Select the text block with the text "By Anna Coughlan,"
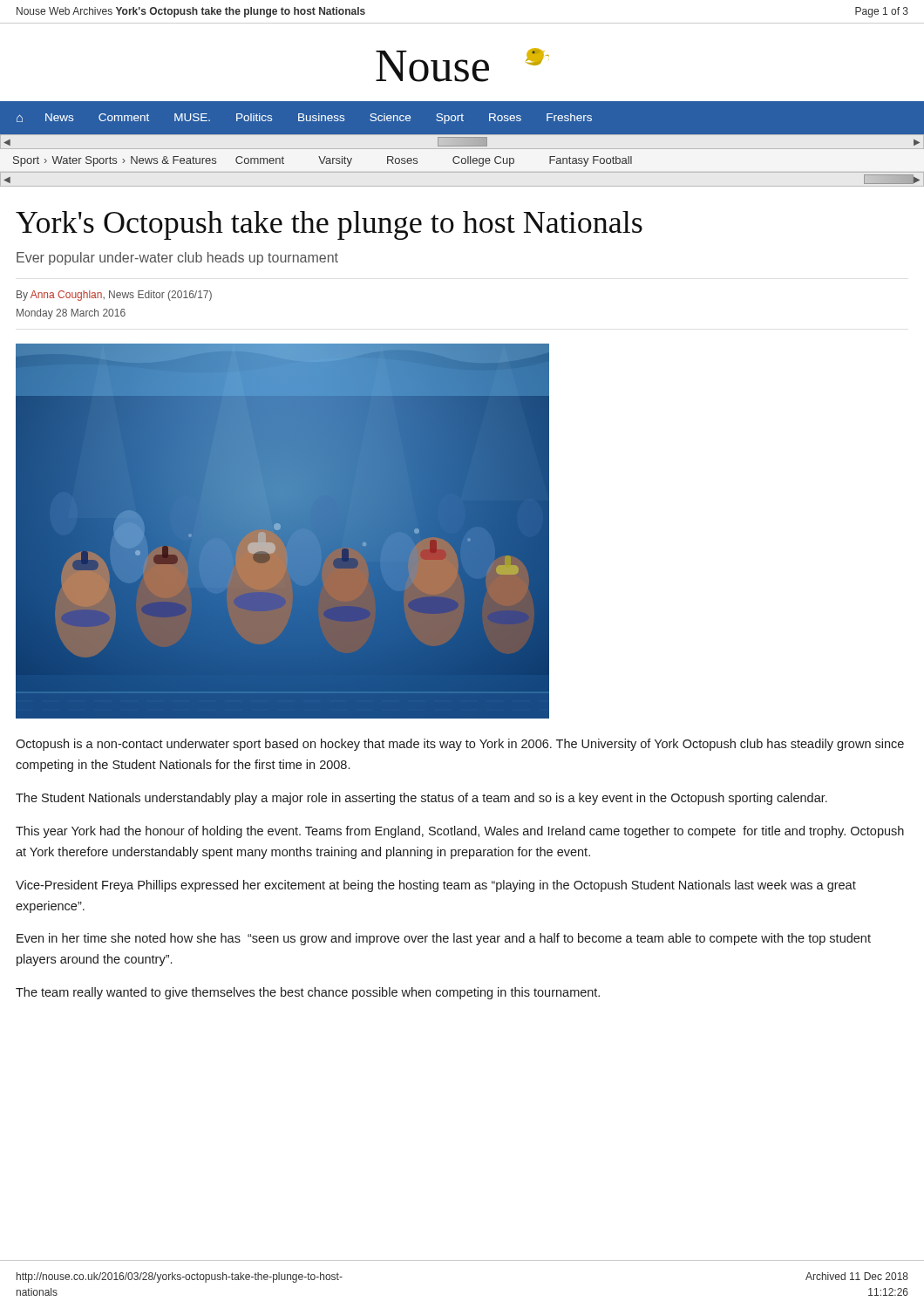This screenshot has width=924, height=1308. tap(114, 304)
